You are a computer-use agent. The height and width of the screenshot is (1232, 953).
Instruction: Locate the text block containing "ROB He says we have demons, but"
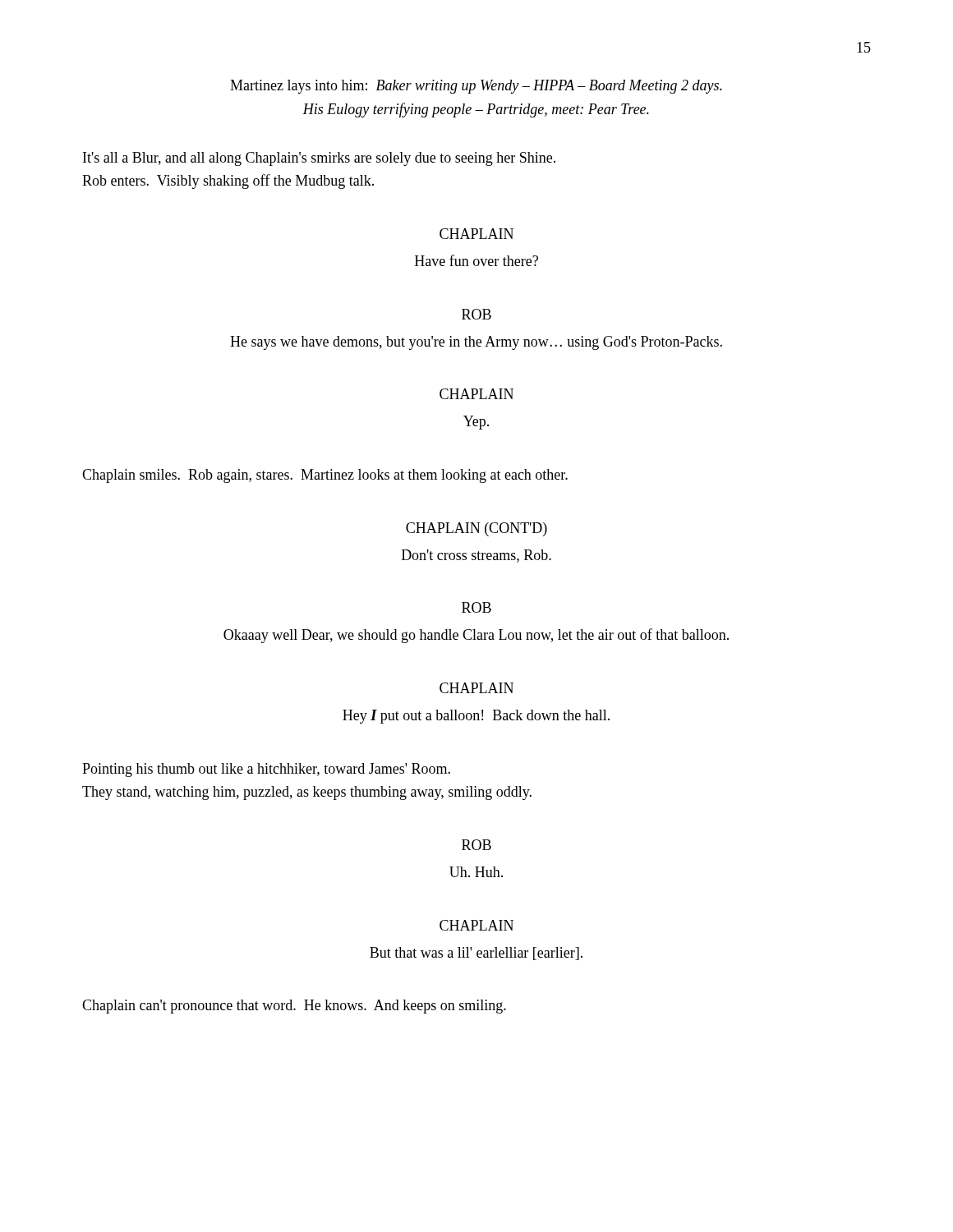pos(476,328)
